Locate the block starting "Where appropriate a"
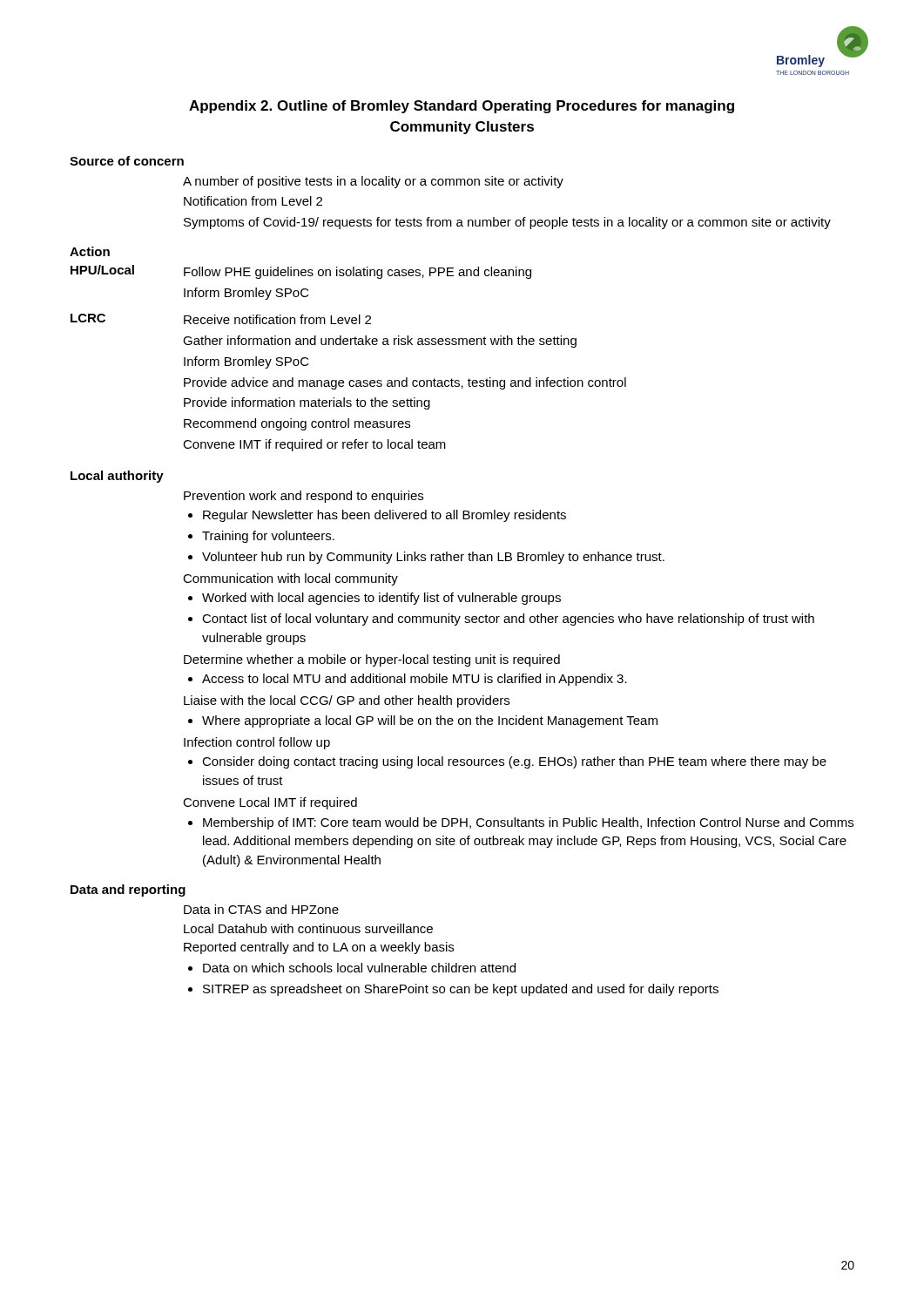Image resolution: width=924 pixels, height=1307 pixels. tap(430, 720)
